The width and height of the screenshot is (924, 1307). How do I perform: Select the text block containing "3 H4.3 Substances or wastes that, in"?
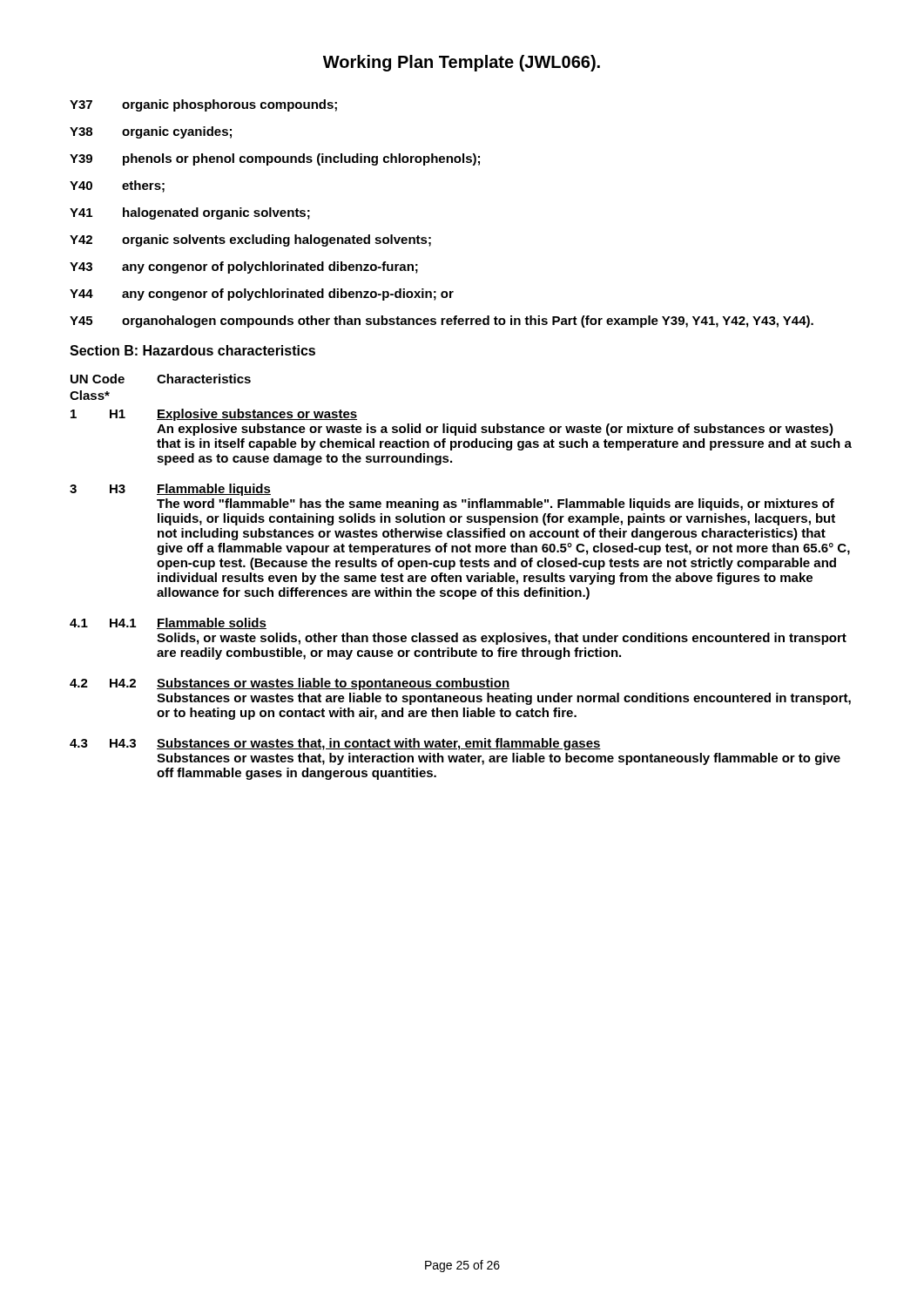coord(462,758)
